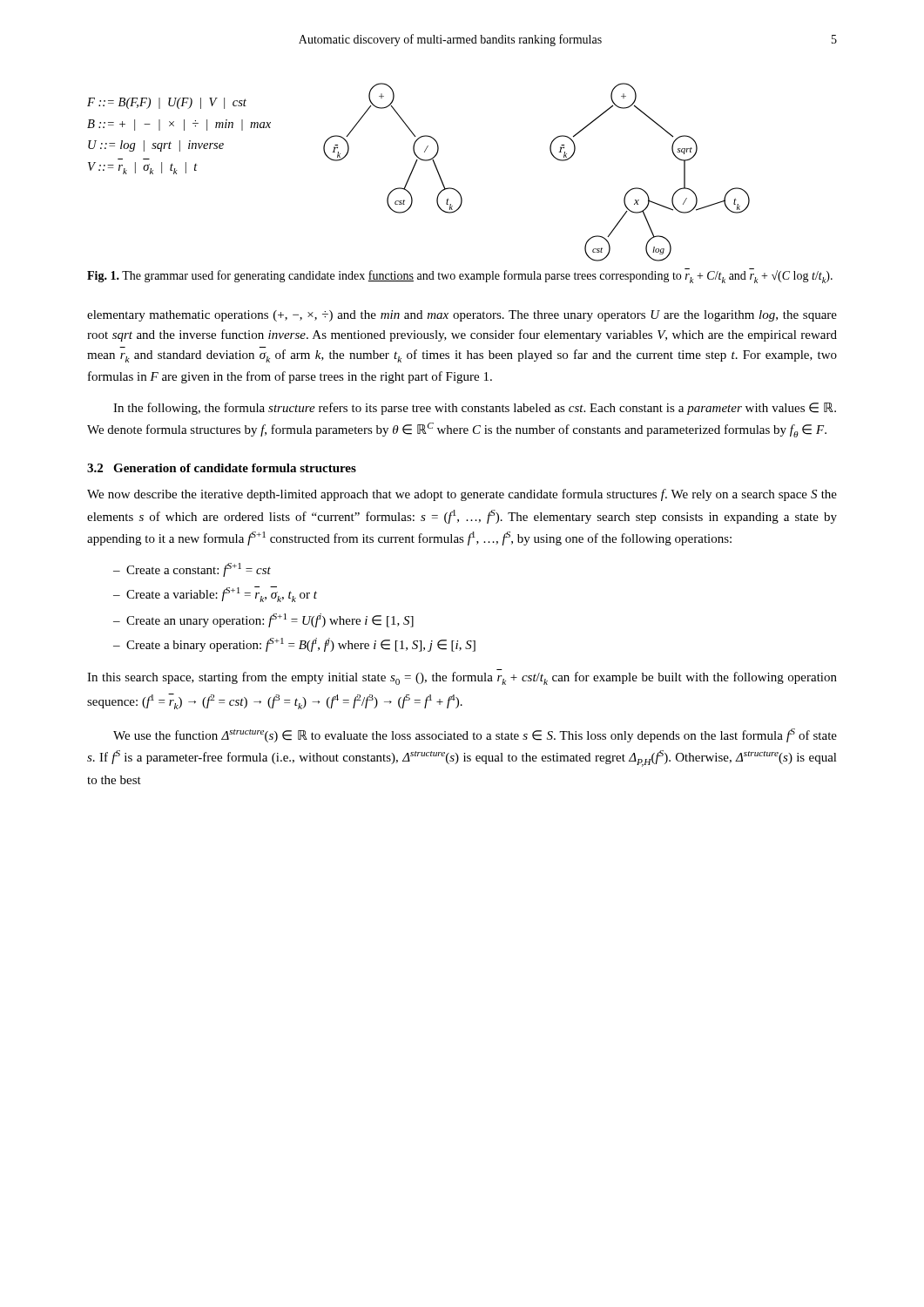The image size is (924, 1307).
Task: Click on the caption that reads "Fig. 1. The grammar"
Action: pyautogui.click(x=460, y=277)
